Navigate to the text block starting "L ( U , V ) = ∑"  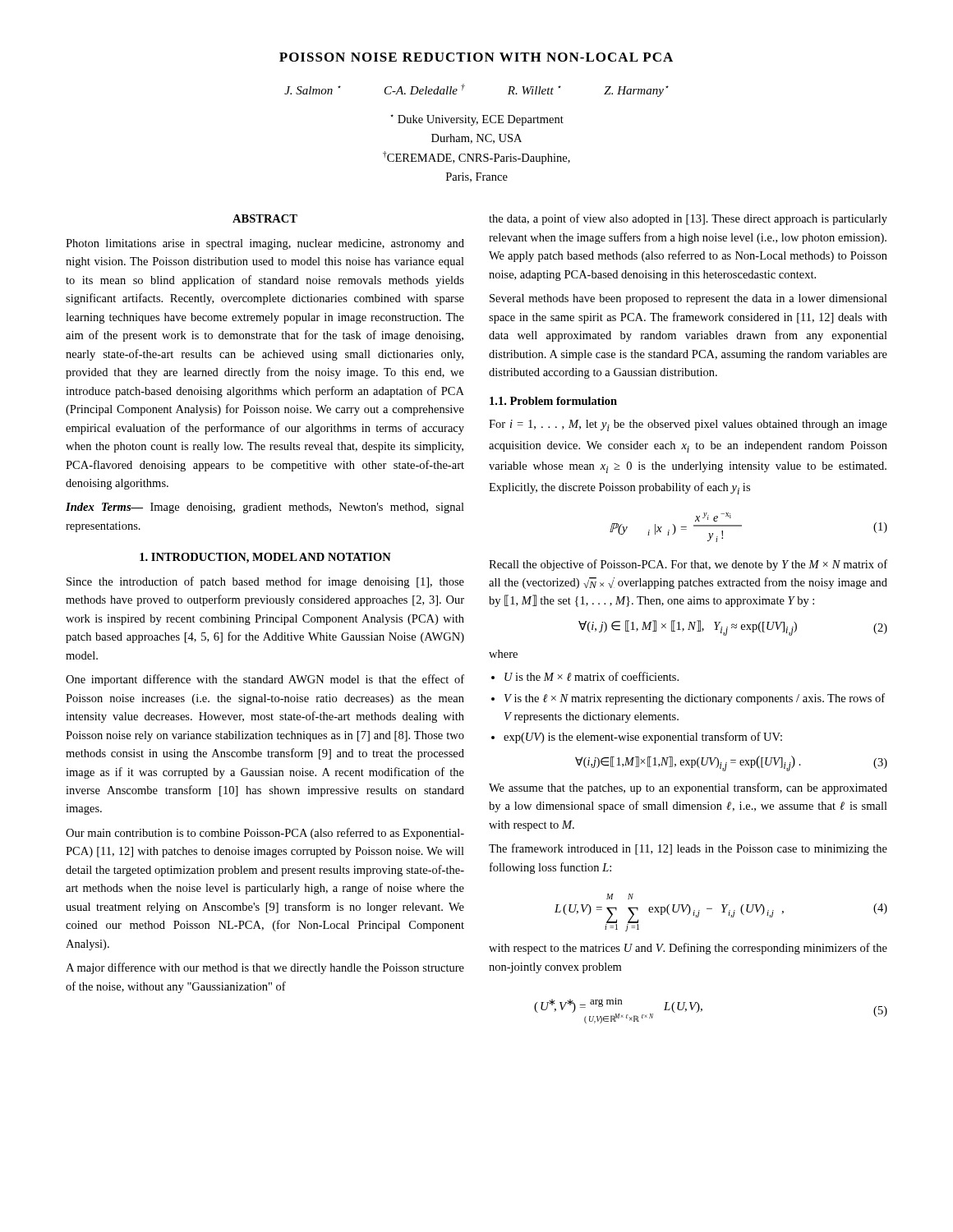pyautogui.click(x=720, y=908)
